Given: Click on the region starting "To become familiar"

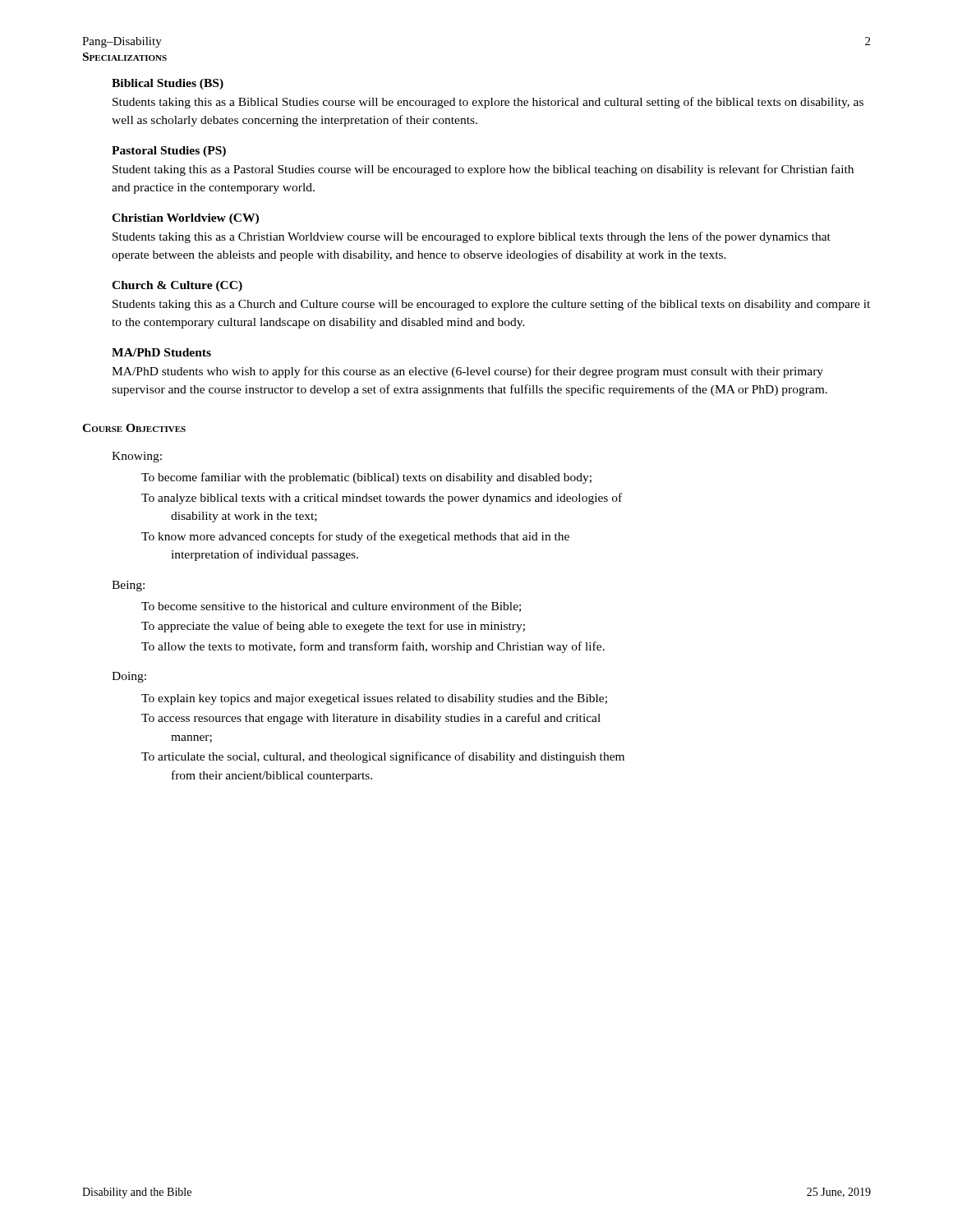Looking at the screenshot, I should (x=367, y=477).
